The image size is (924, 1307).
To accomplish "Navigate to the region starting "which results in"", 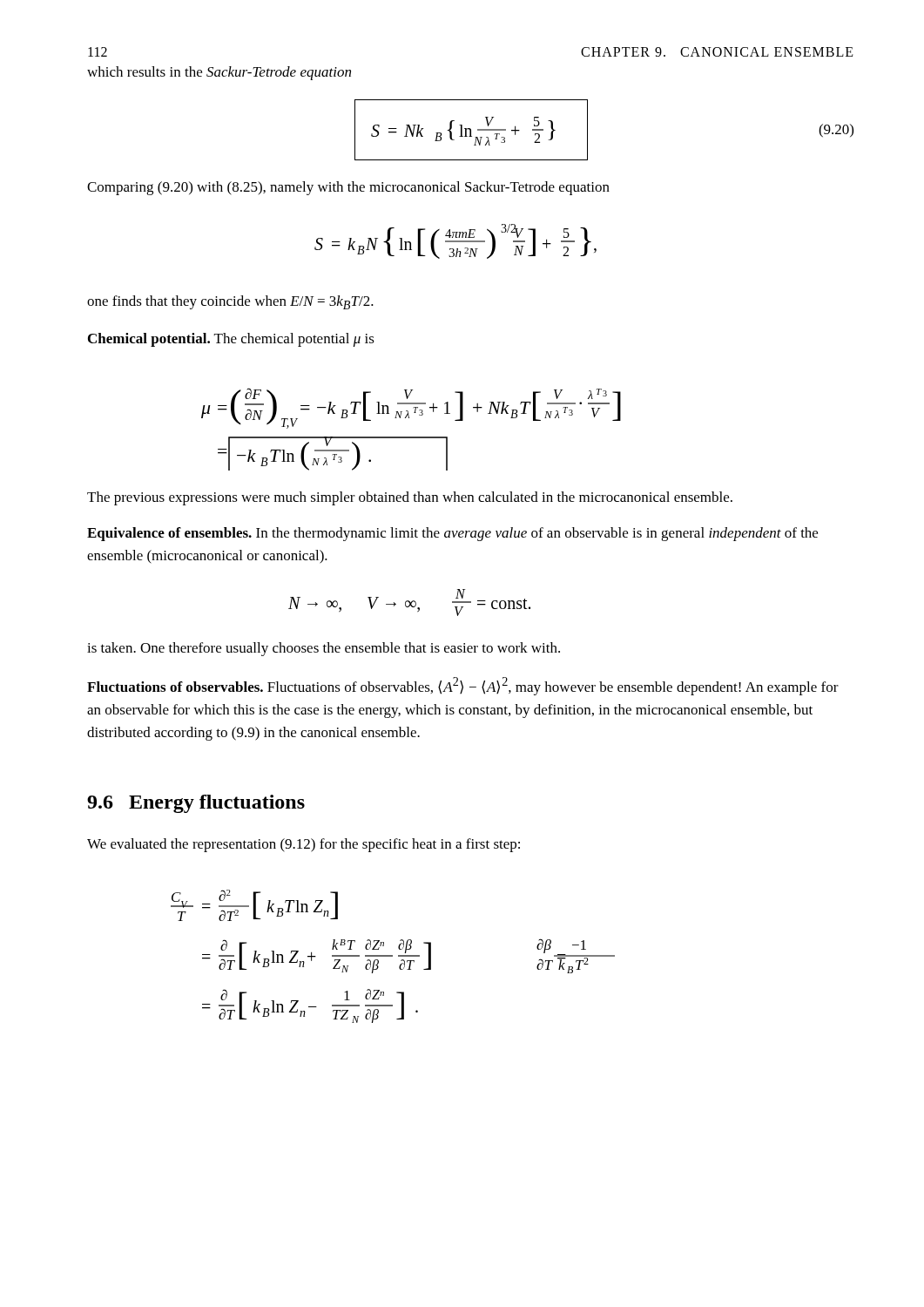I will pos(219,72).
